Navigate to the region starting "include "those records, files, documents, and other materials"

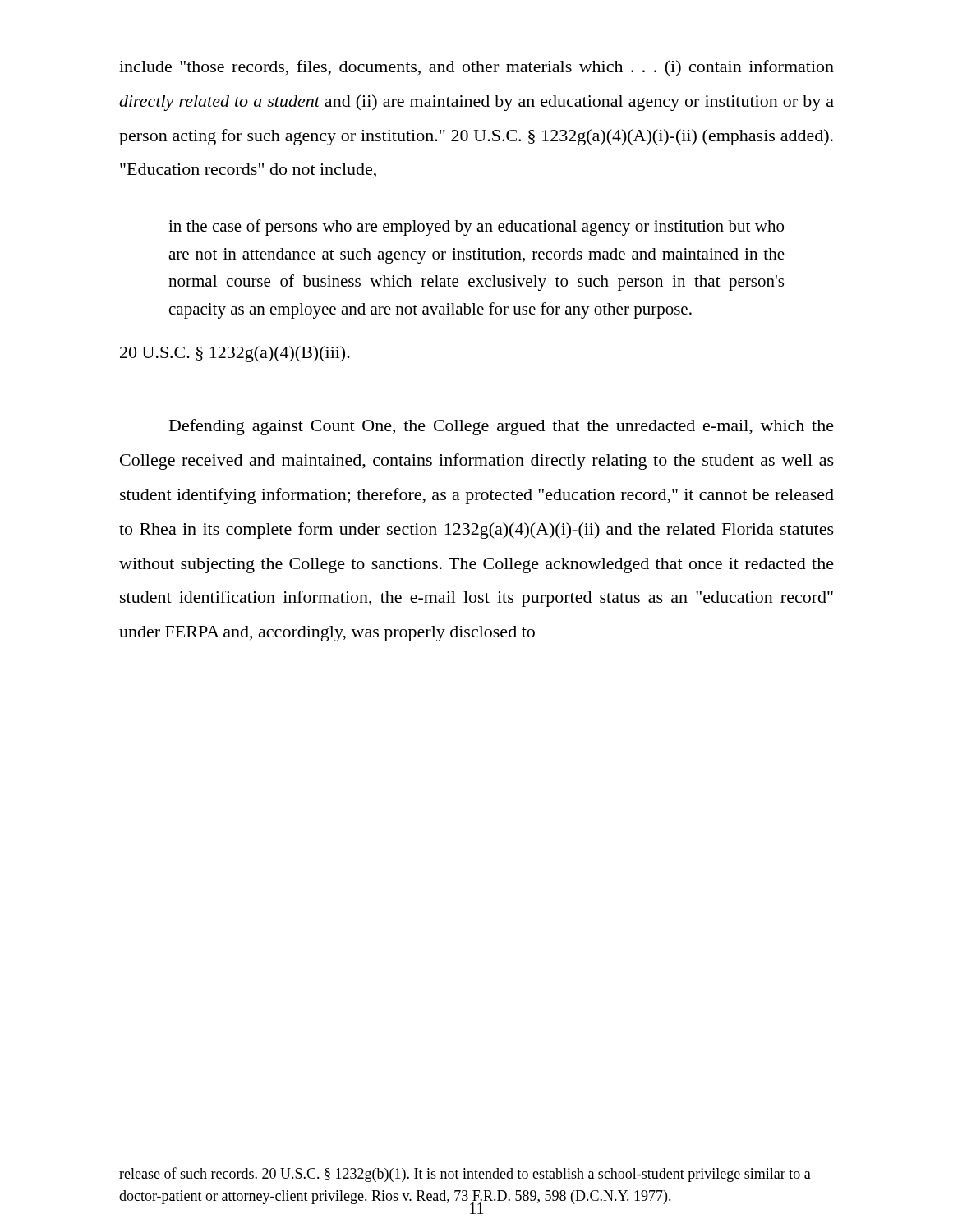476,118
